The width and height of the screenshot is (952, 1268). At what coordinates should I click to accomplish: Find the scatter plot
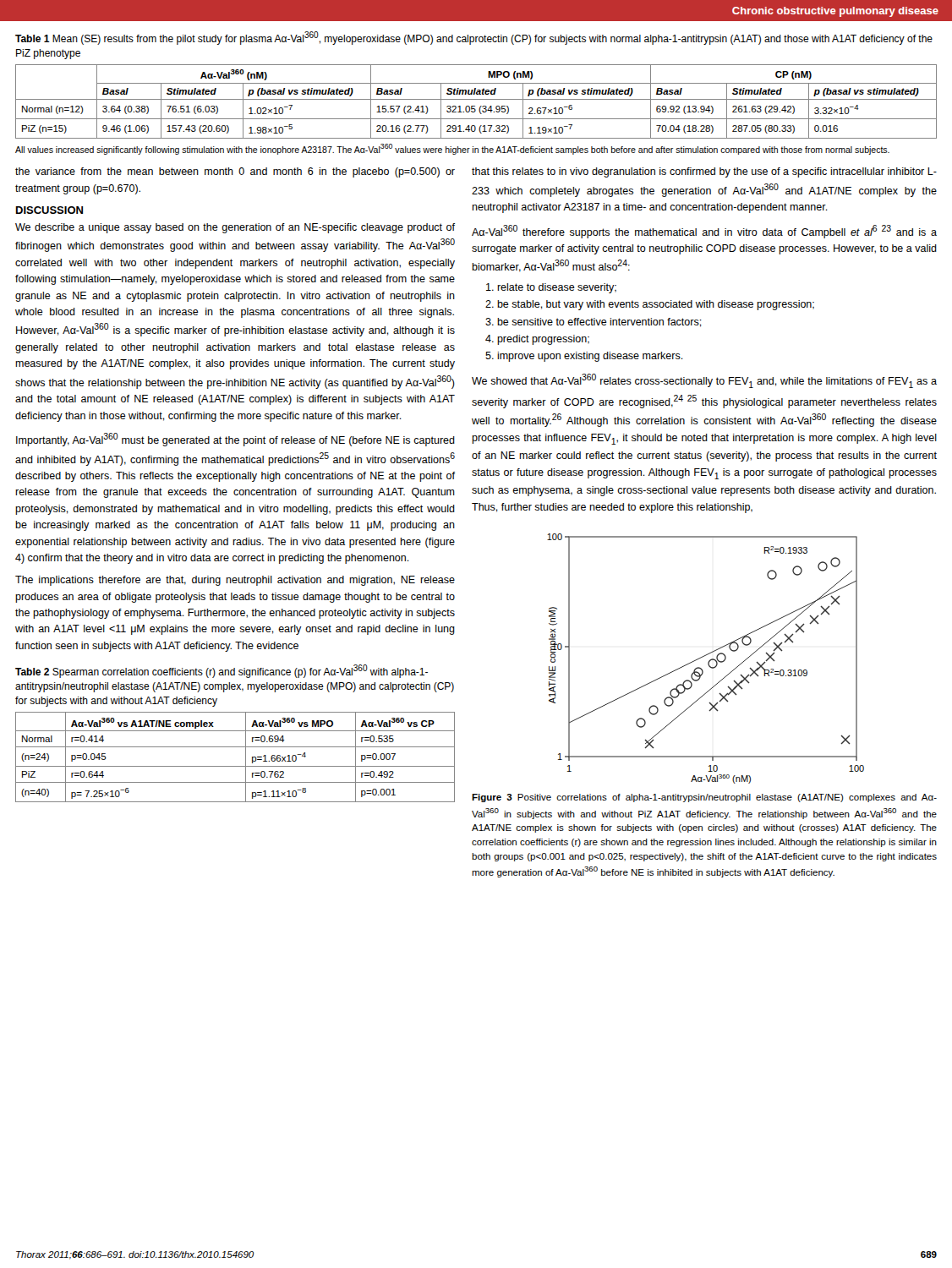[704, 655]
